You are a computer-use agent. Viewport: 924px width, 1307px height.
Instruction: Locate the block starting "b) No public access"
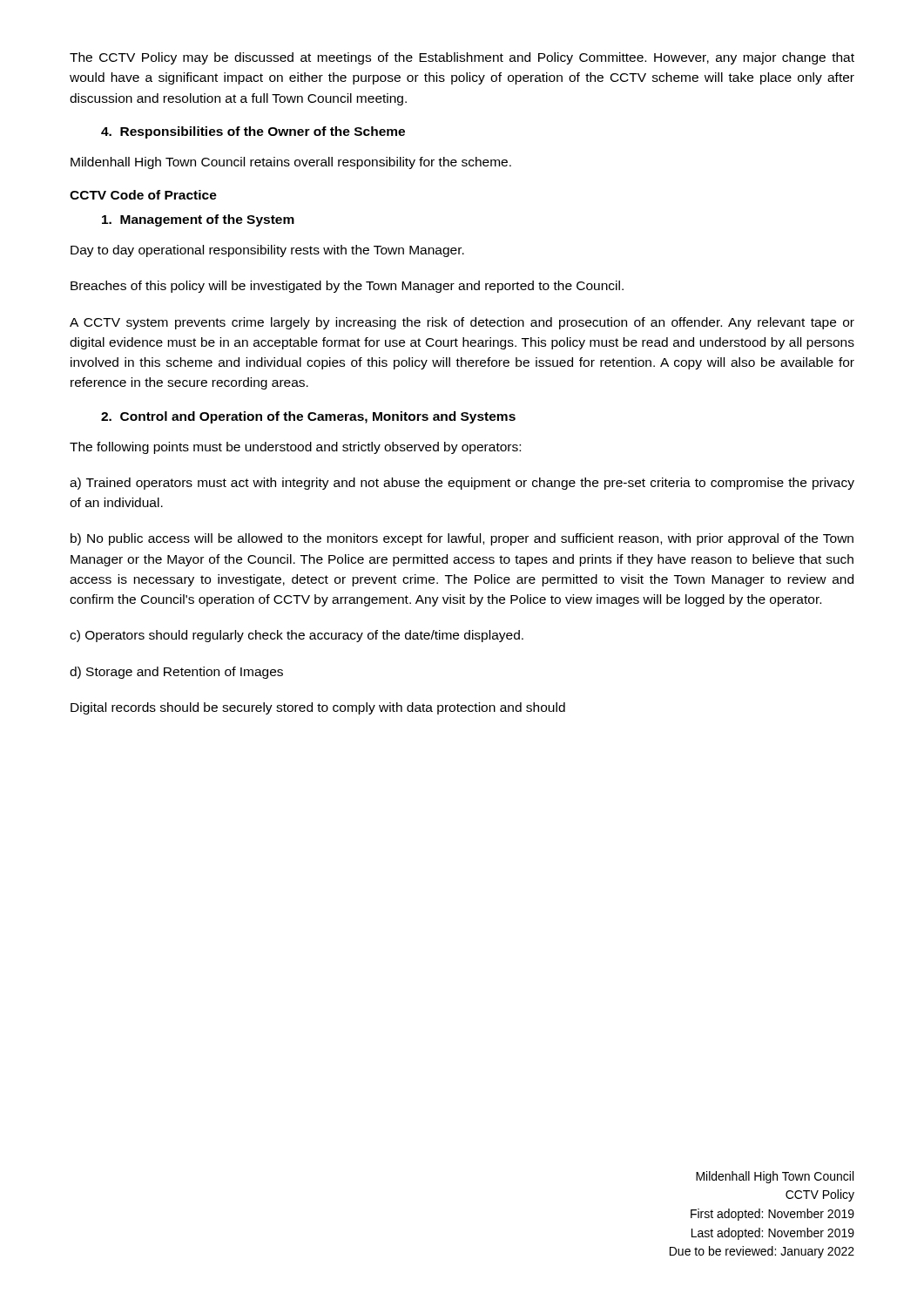point(462,569)
